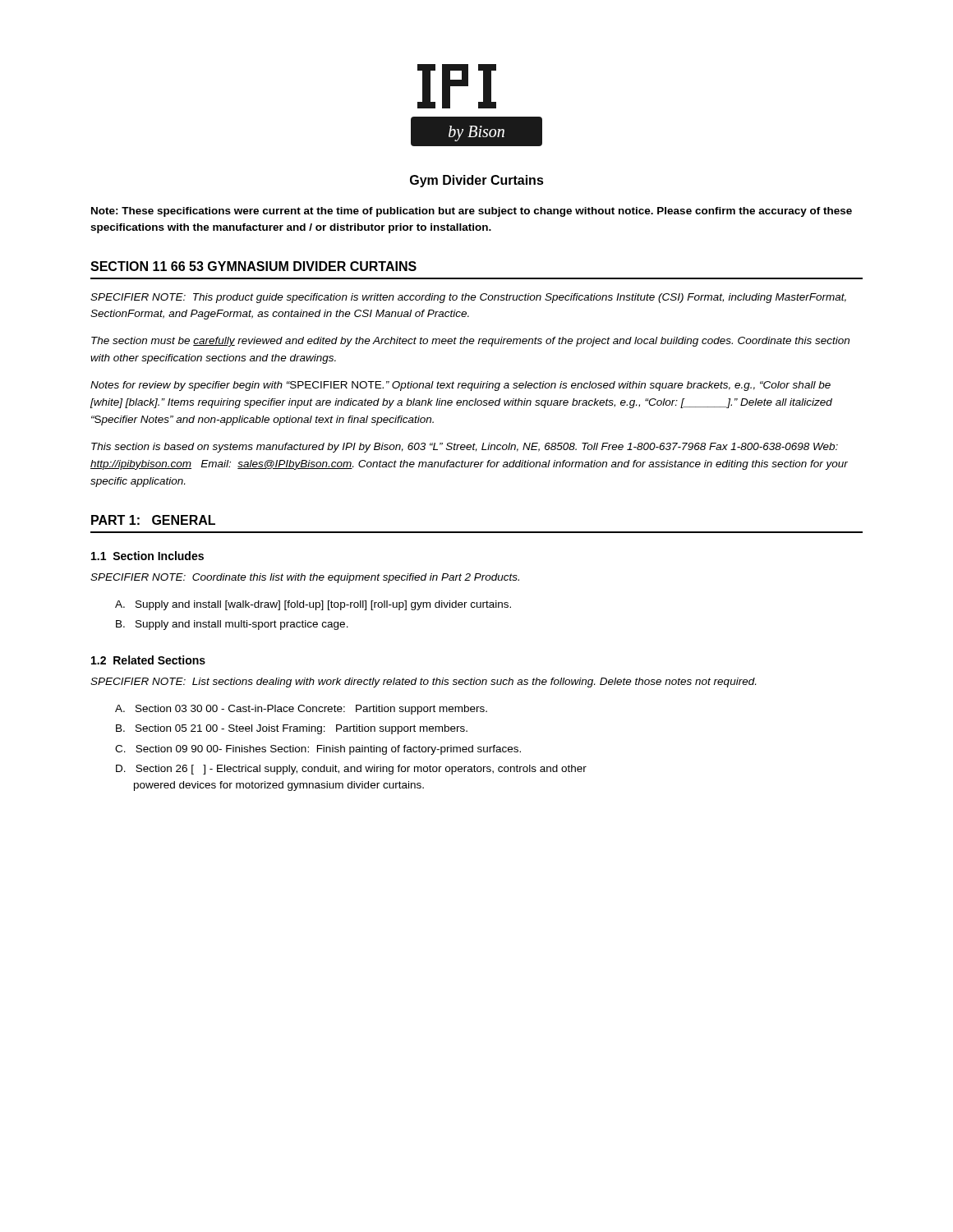Screen dimensions: 1232x953
Task: Locate the text starting "A. Supply and install [walk-draw] [fold-up] [top-roll]"
Action: pos(313,604)
